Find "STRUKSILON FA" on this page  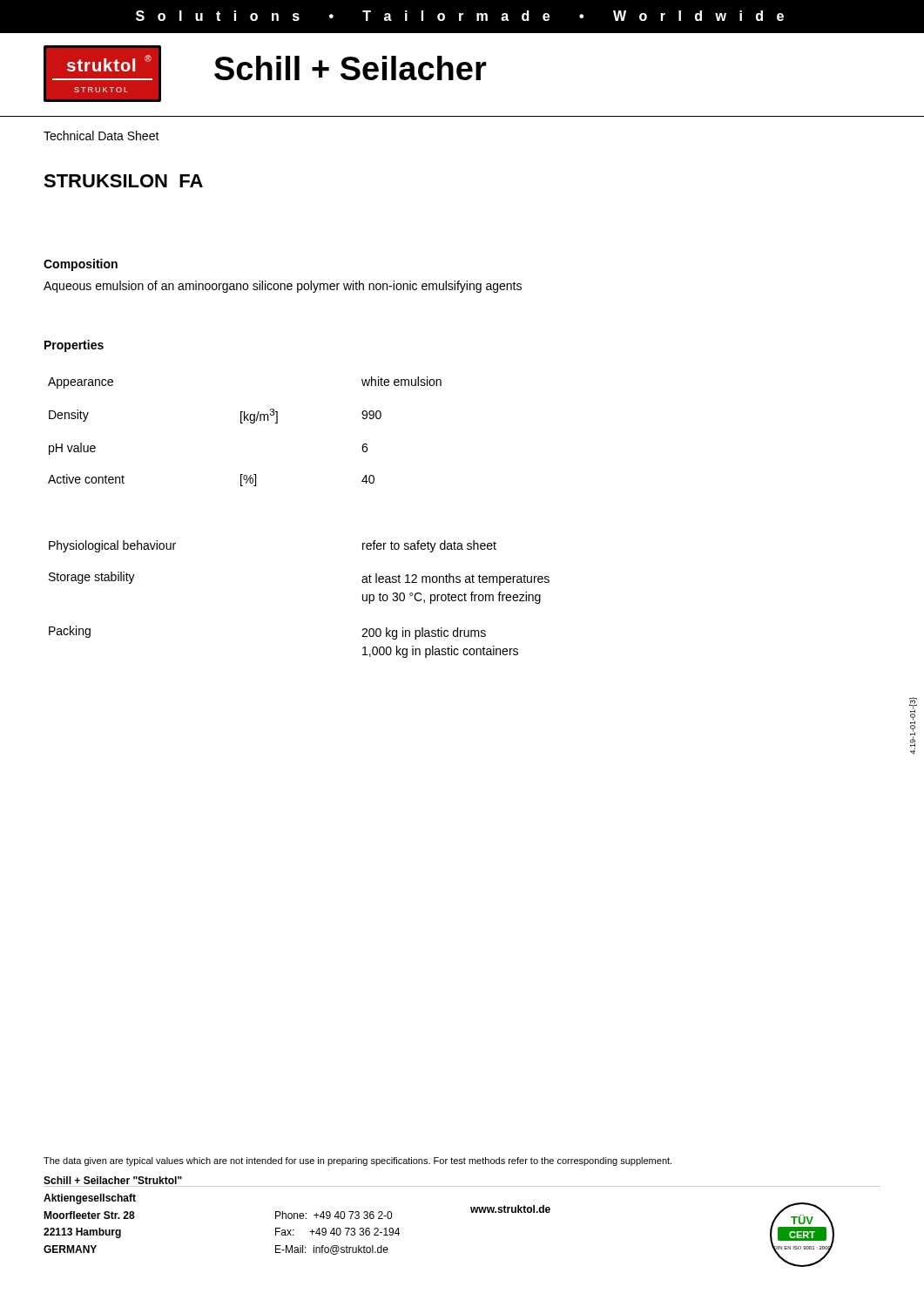[x=123, y=181]
